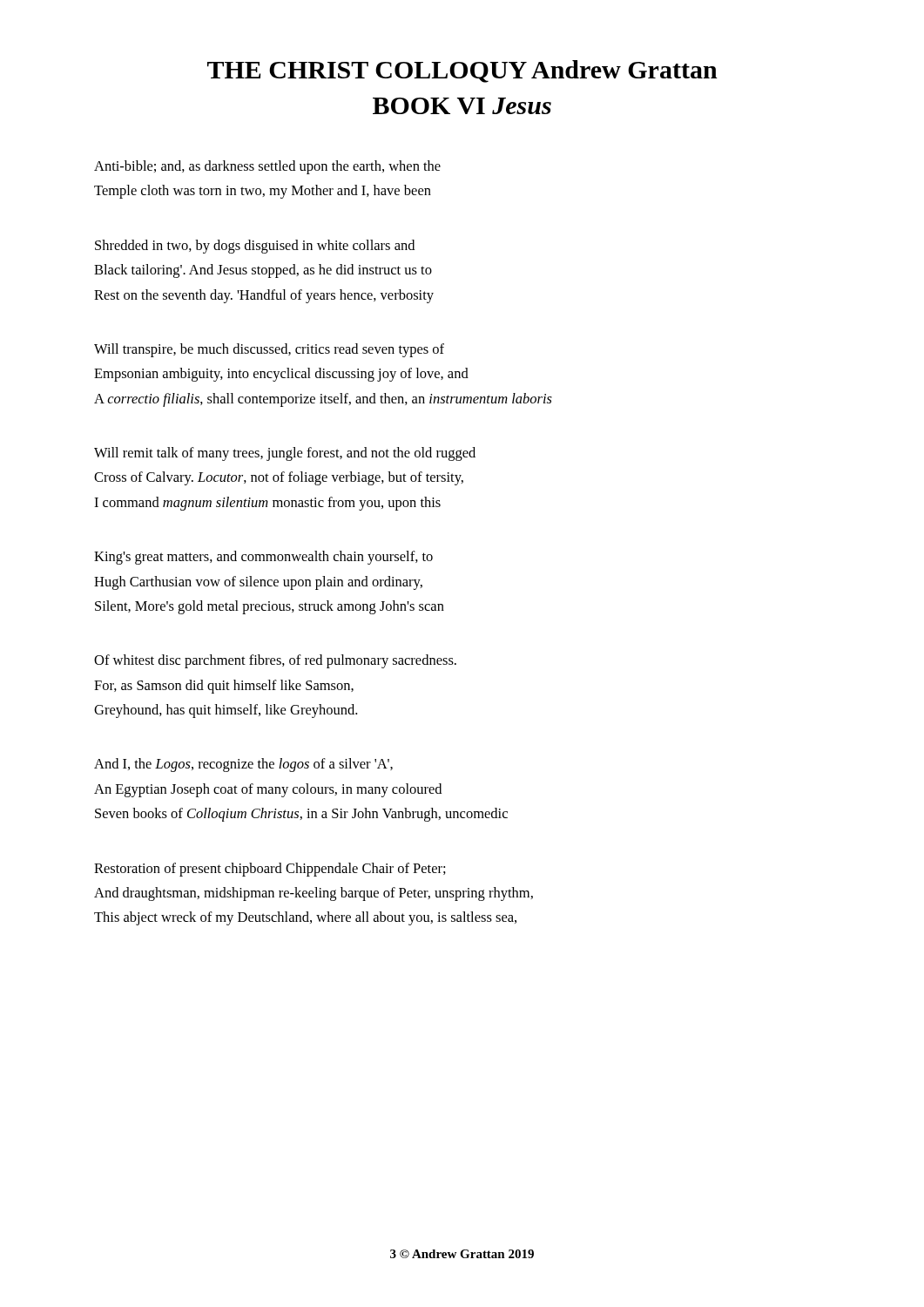Image resolution: width=924 pixels, height=1307 pixels.
Task: Find the text block that reads "Of whitest disc parchment fibres,"
Action: click(x=275, y=661)
